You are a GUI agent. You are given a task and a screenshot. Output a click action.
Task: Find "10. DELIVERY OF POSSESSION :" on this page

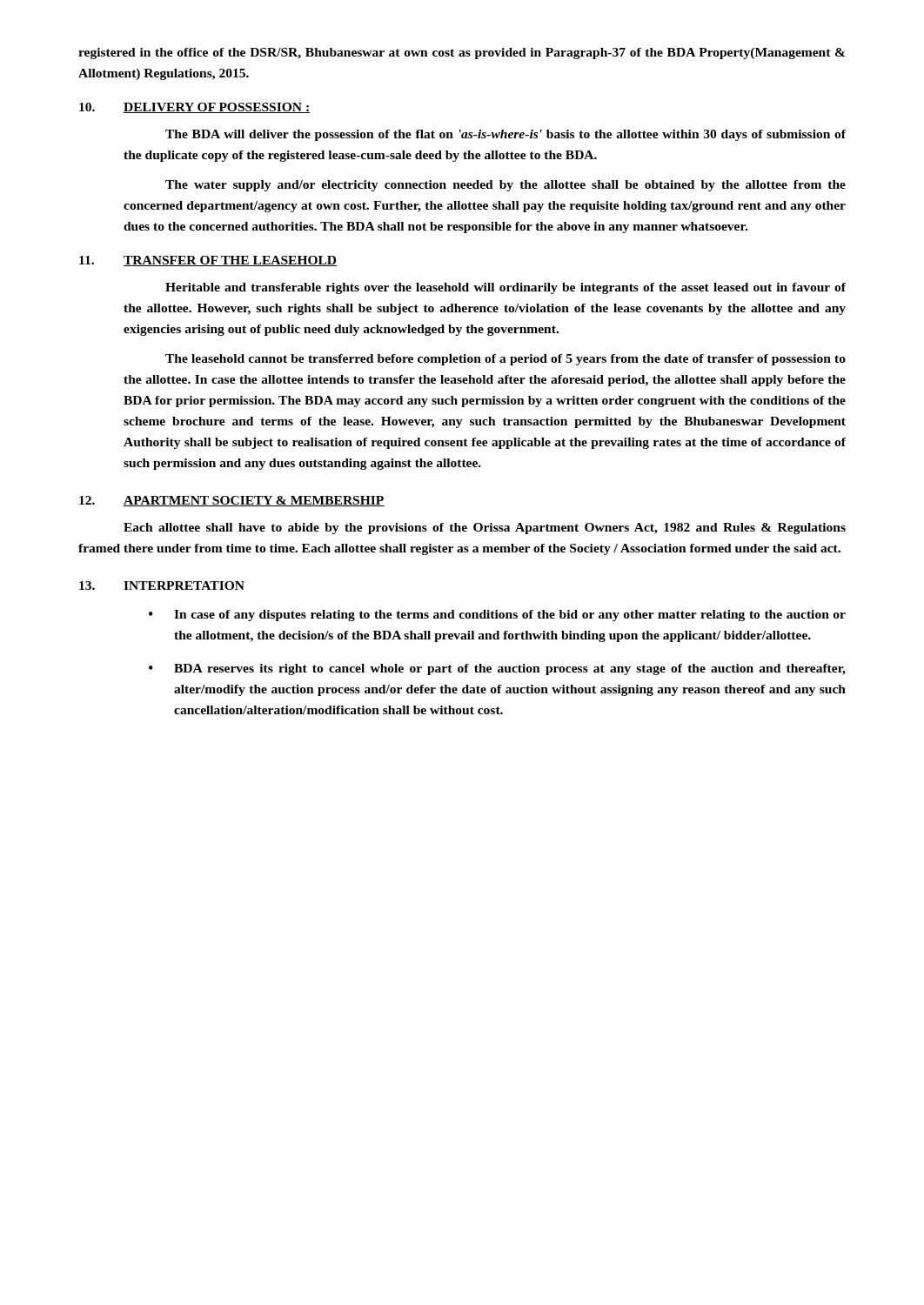[194, 107]
